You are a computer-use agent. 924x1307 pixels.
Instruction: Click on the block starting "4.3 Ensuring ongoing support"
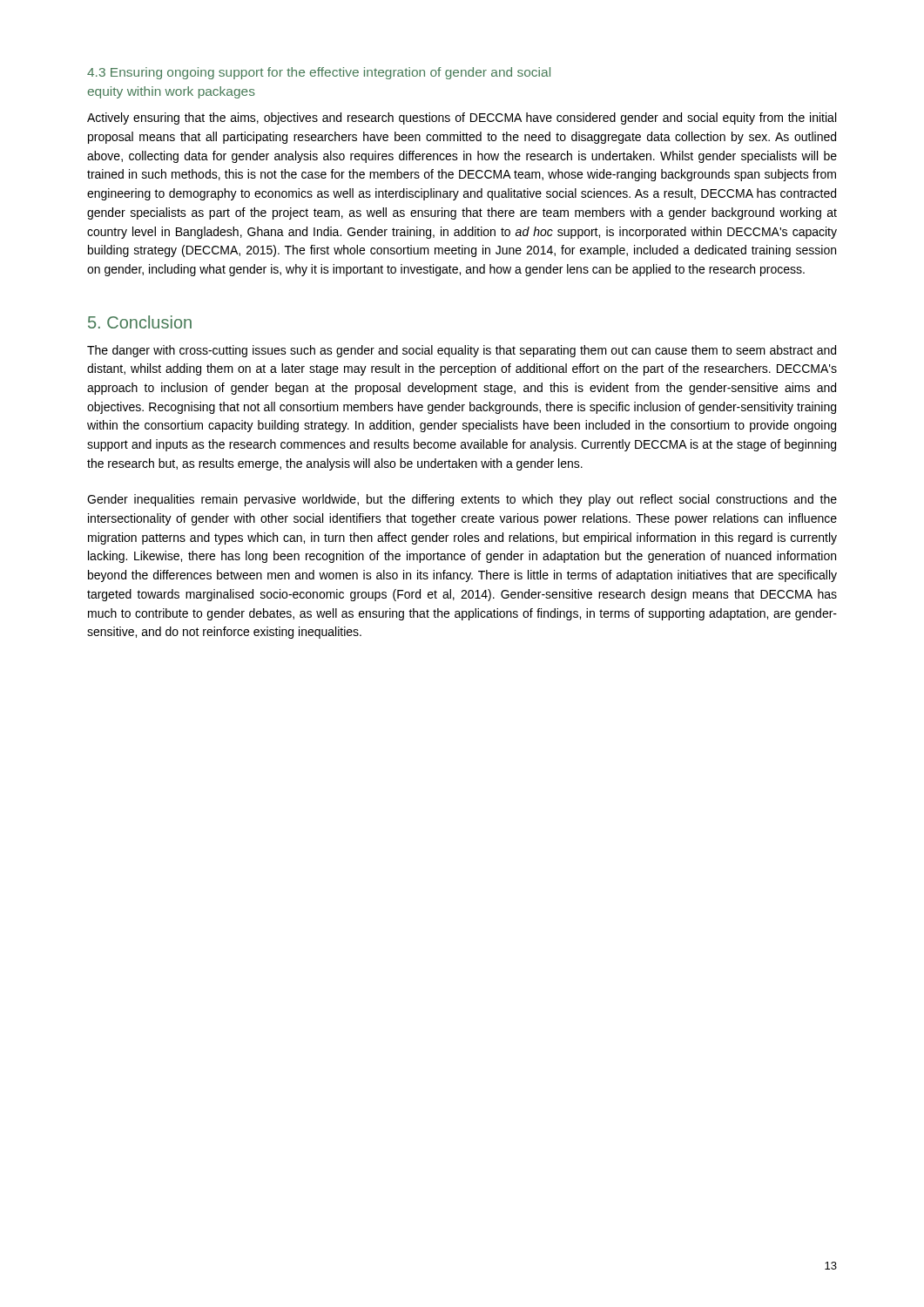(x=462, y=82)
